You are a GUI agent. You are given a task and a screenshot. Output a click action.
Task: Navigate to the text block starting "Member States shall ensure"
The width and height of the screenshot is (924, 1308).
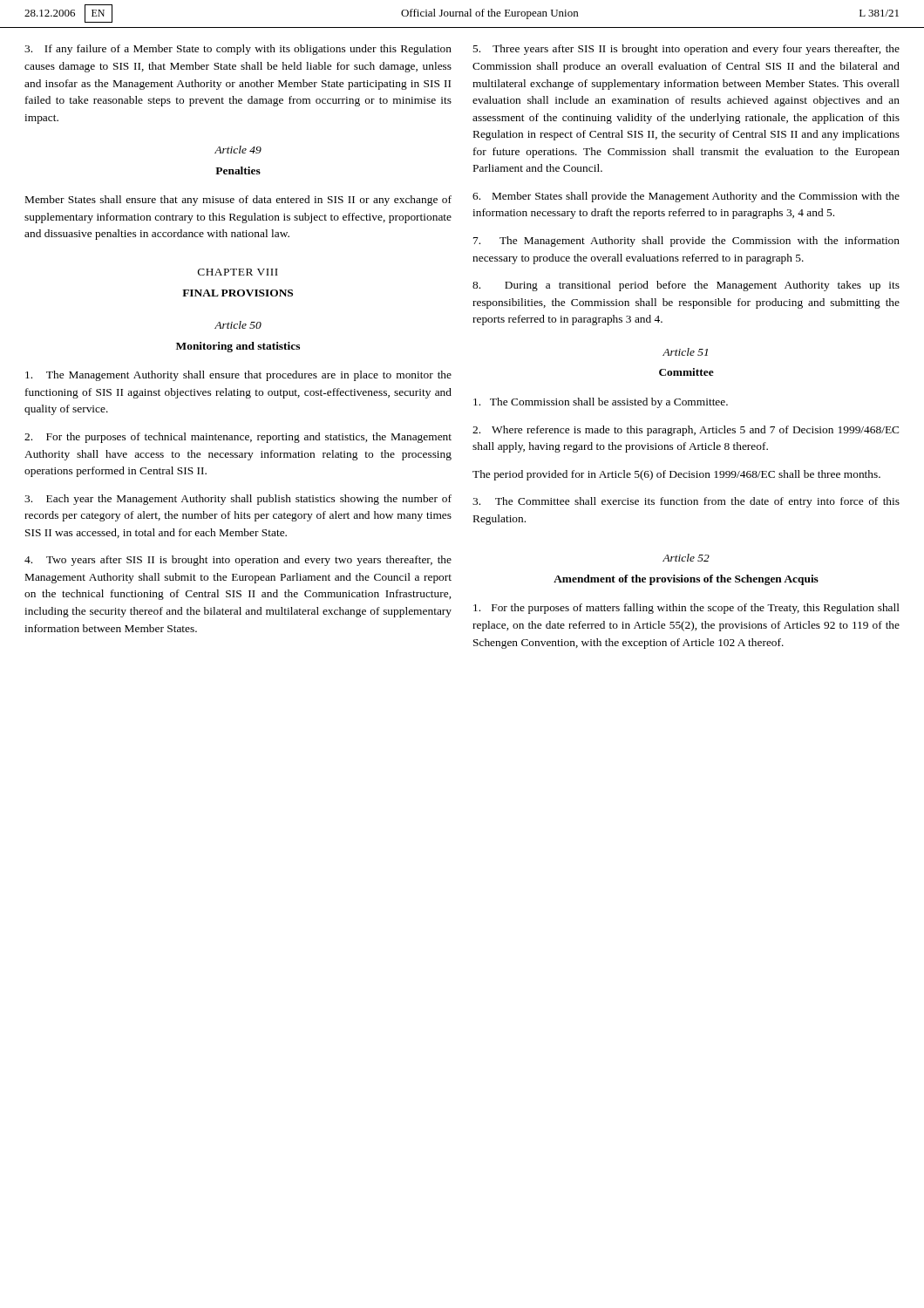[x=238, y=217]
